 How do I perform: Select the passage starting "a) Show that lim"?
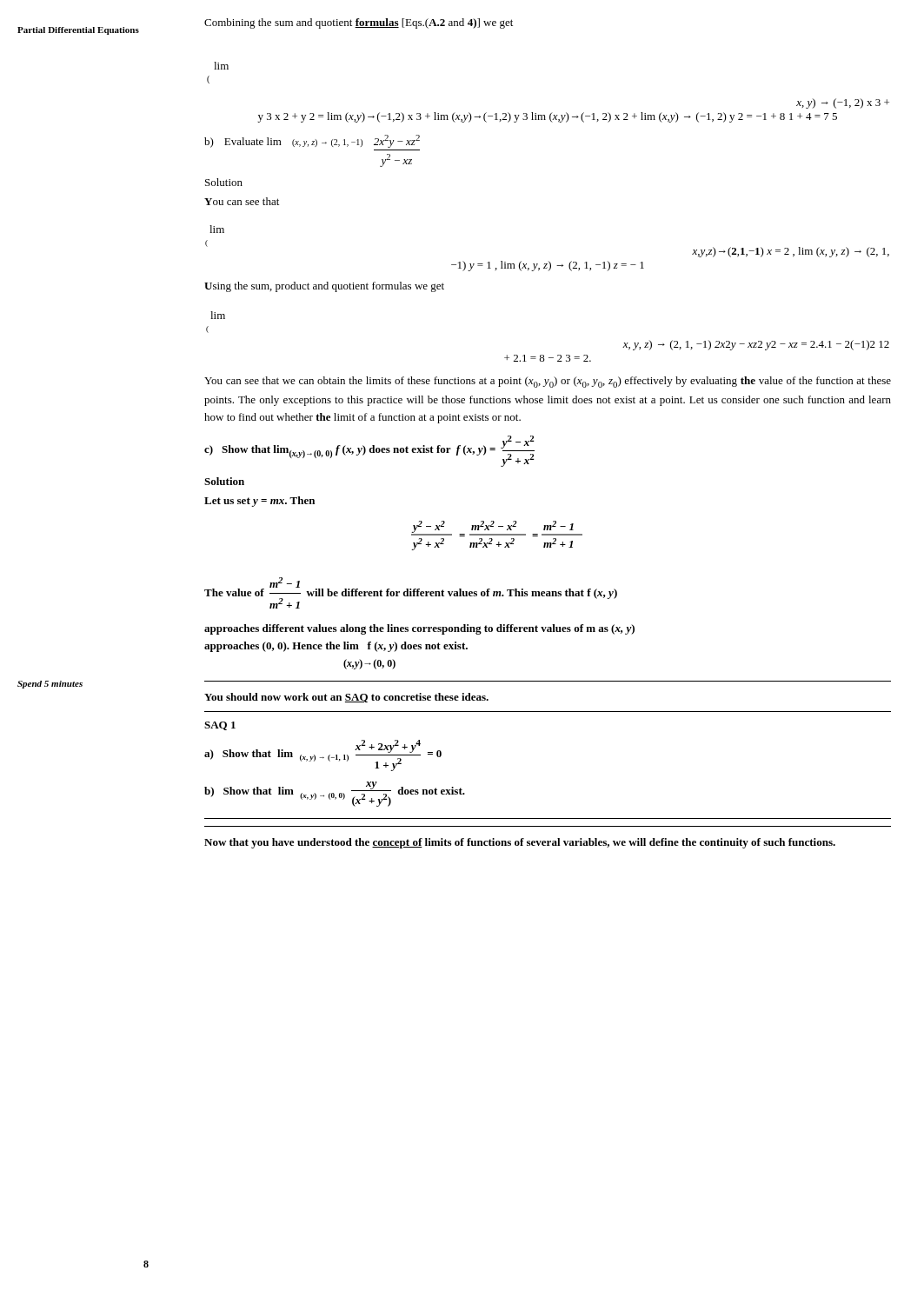(323, 755)
